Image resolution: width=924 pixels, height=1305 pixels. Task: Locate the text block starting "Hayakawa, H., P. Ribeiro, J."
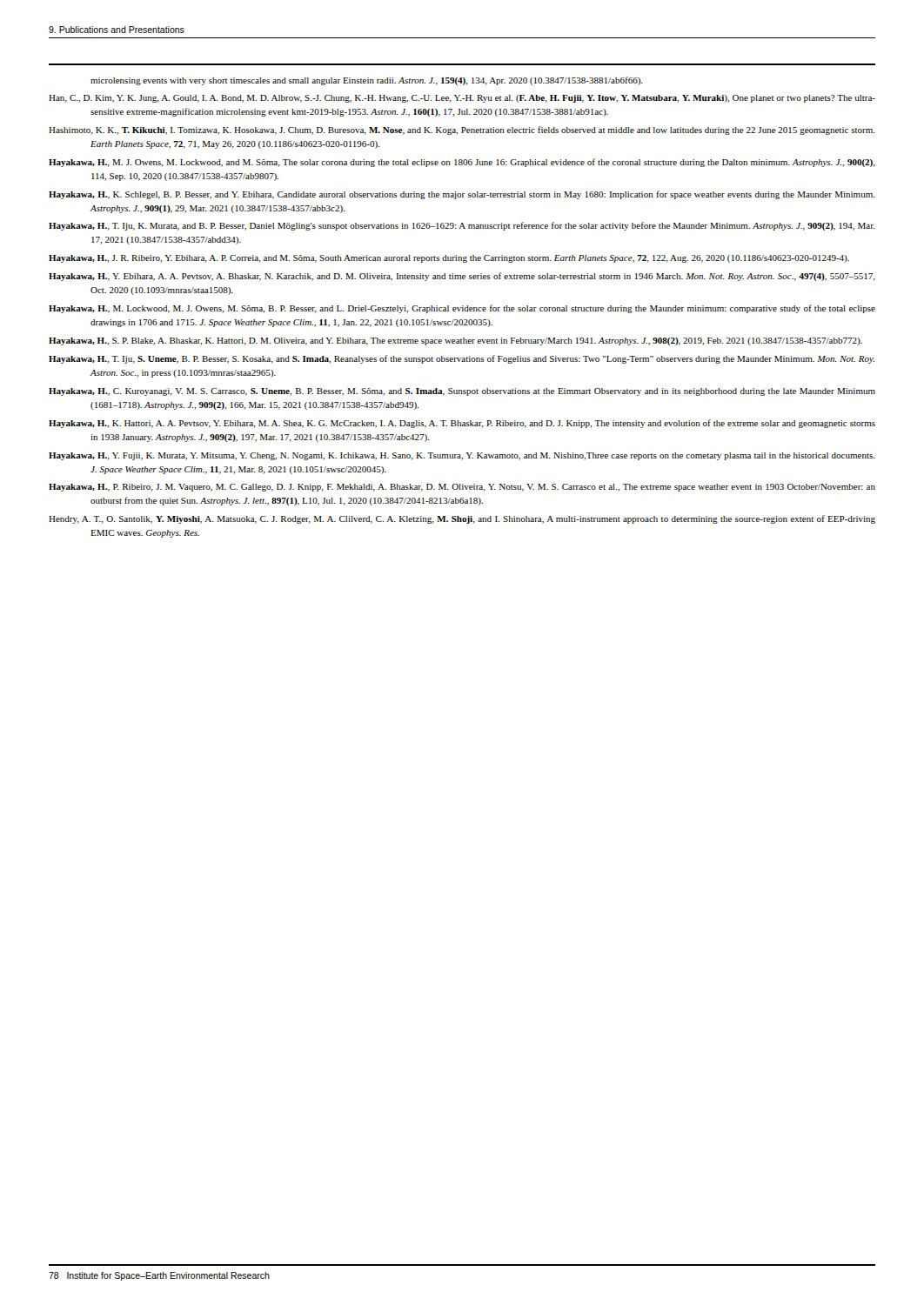pos(462,494)
